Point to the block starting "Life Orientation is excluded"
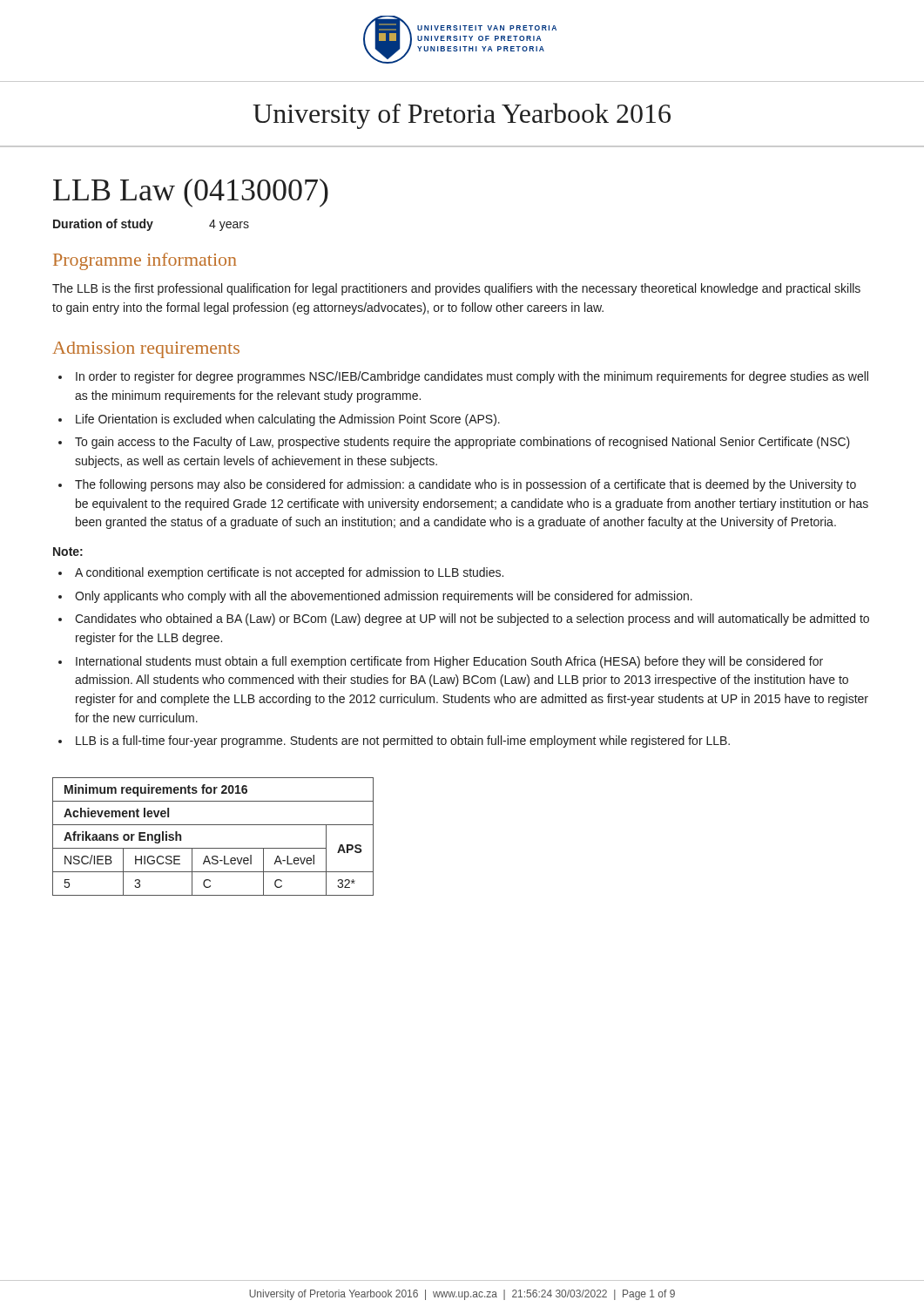 288,419
